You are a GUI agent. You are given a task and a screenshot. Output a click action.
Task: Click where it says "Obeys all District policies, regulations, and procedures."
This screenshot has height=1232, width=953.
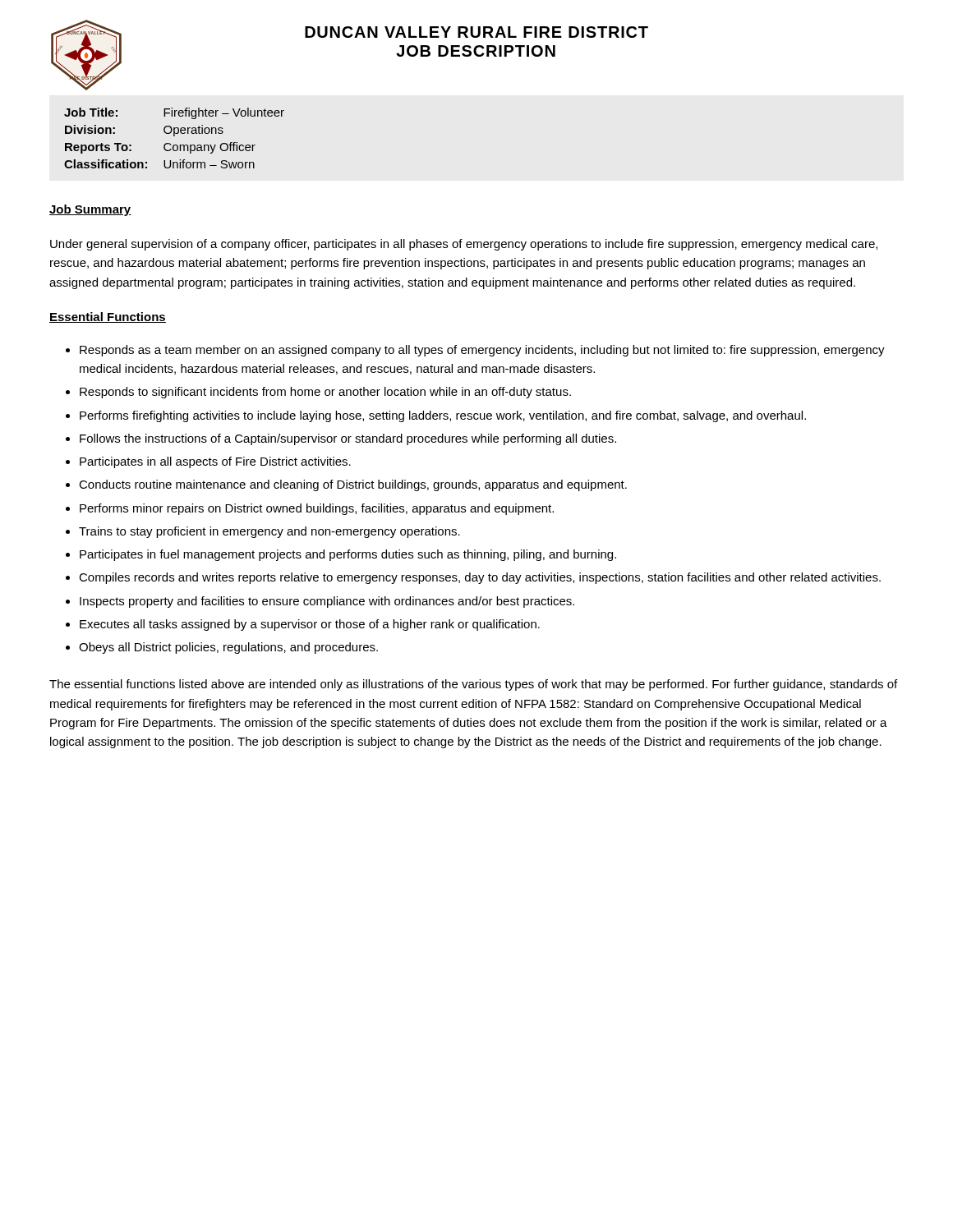(229, 647)
